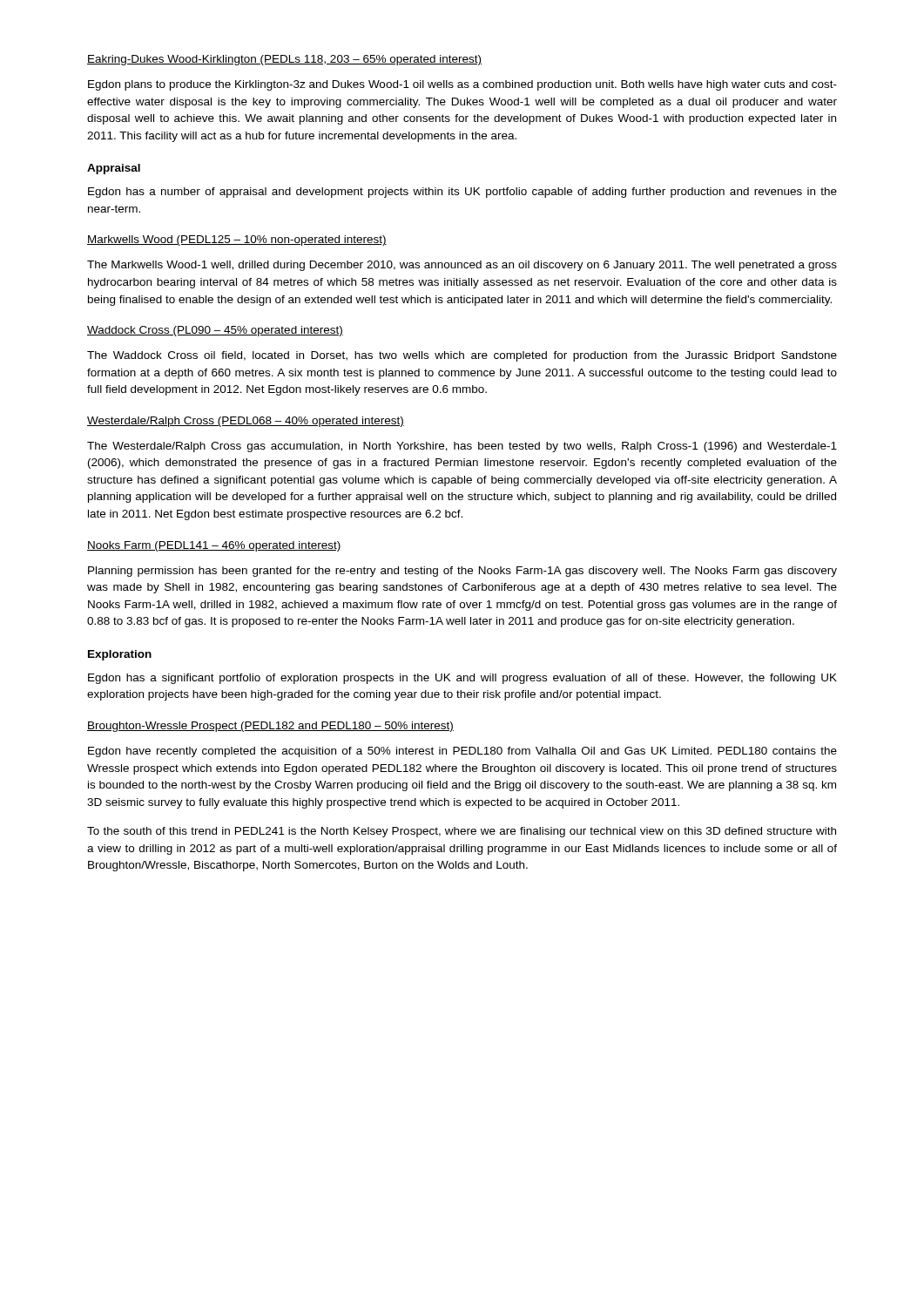The width and height of the screenshot is (924, 1307).
Task: Locate the text block that reads "Egdon have recently completed the acquisition of a"
Action: point(462,776)
